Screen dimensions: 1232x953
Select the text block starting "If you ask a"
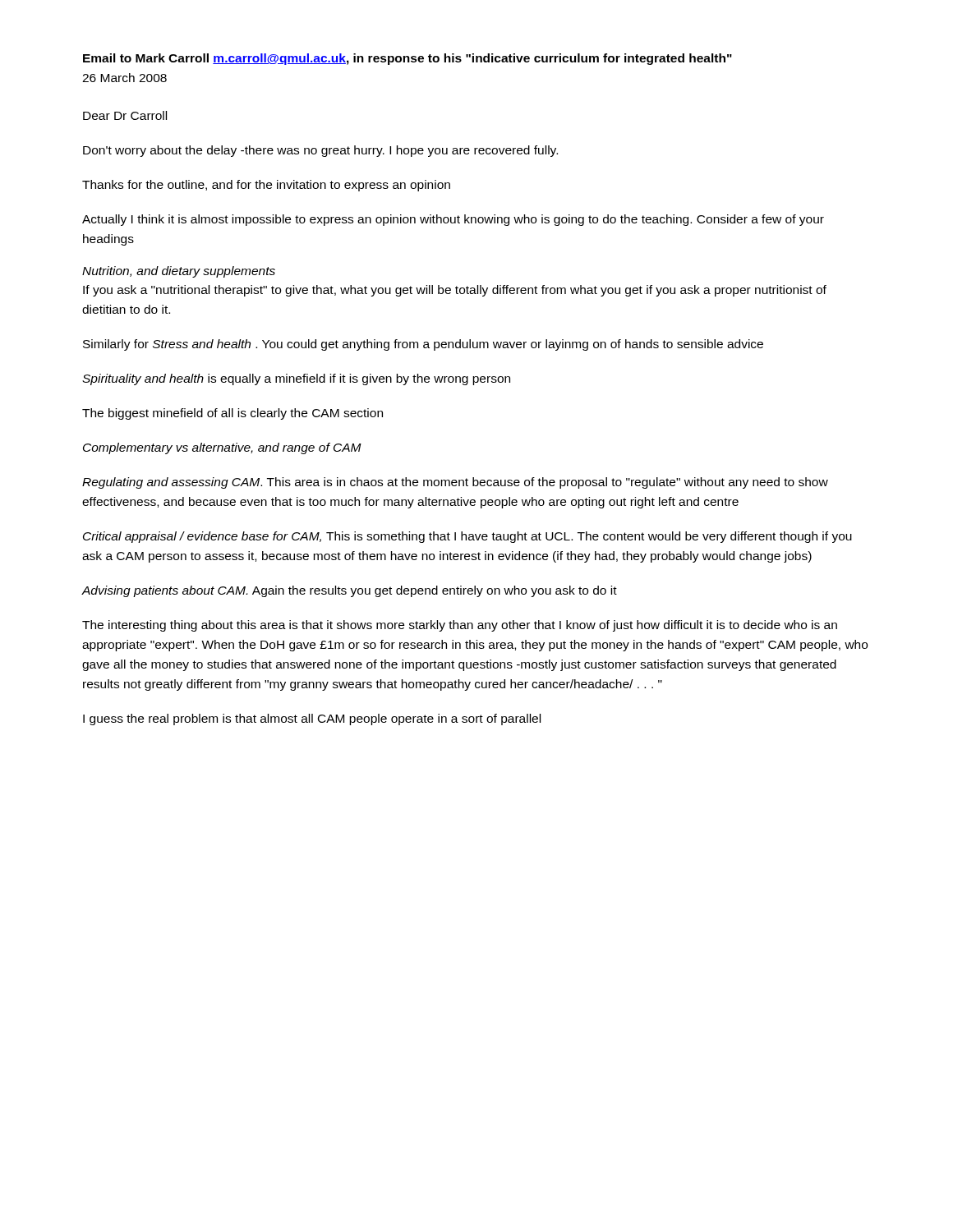454,299
